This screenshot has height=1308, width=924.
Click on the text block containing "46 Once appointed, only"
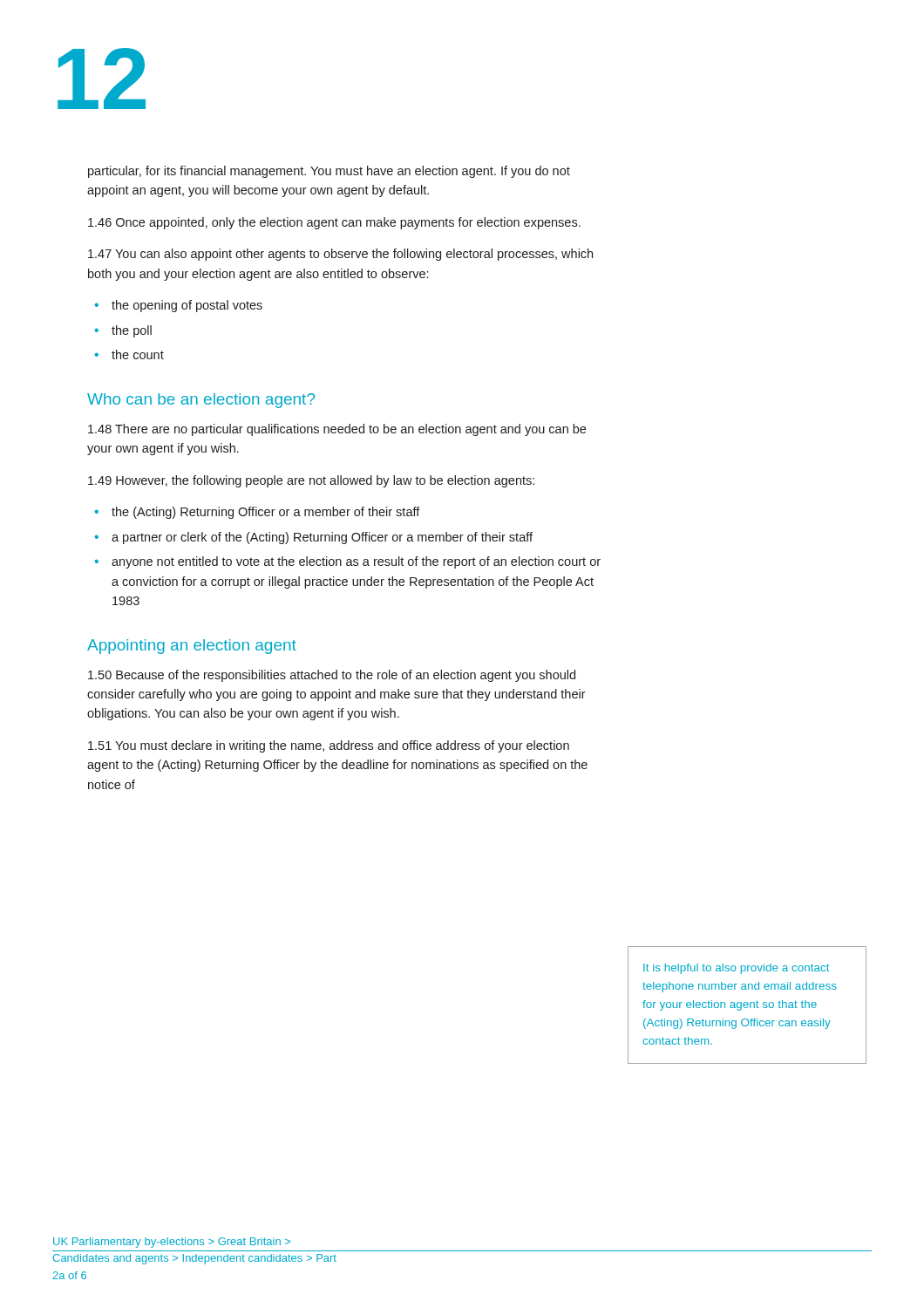point(334,222)
